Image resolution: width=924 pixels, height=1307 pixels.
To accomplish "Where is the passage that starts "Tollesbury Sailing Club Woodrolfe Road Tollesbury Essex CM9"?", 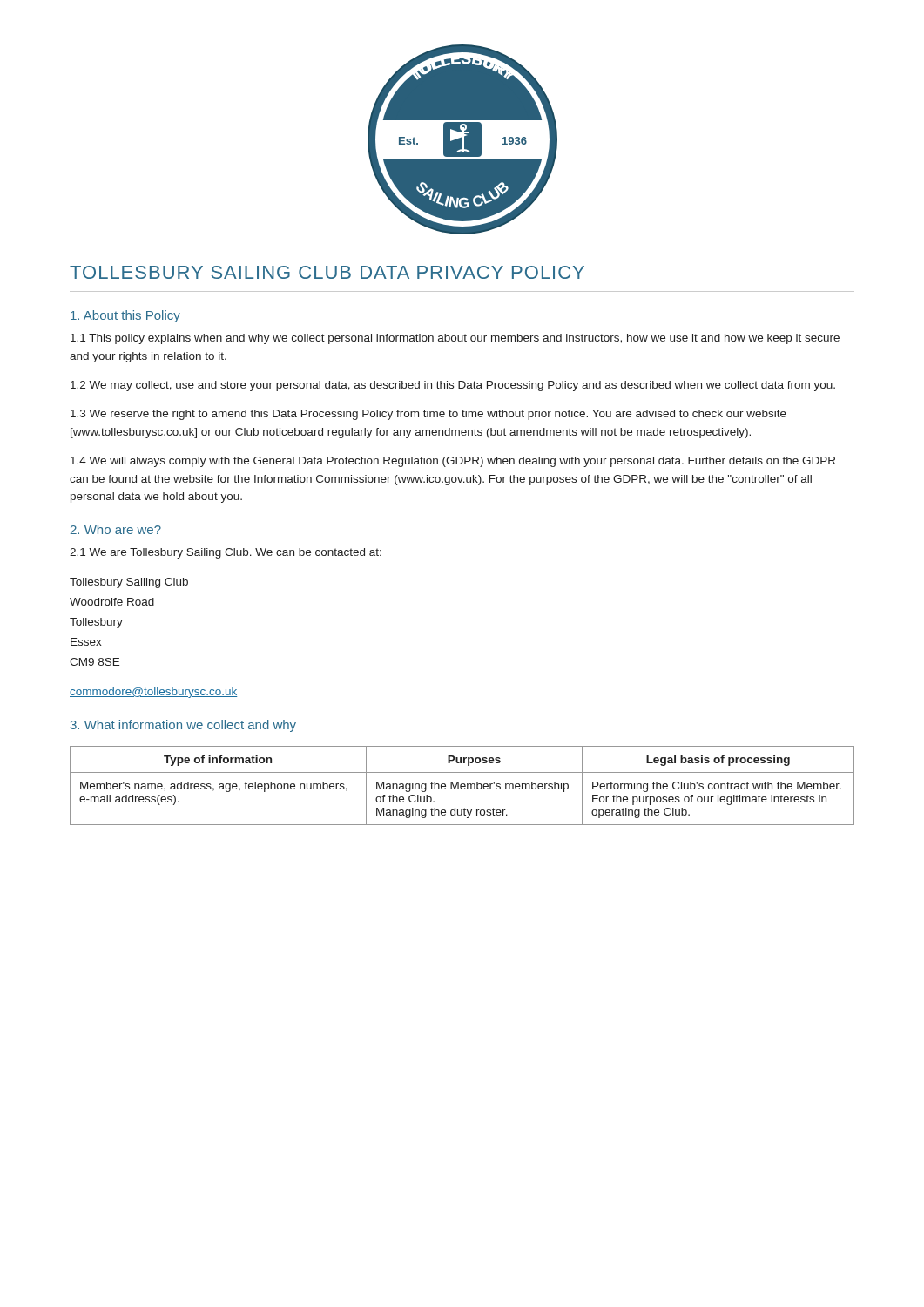I will 129,622.
